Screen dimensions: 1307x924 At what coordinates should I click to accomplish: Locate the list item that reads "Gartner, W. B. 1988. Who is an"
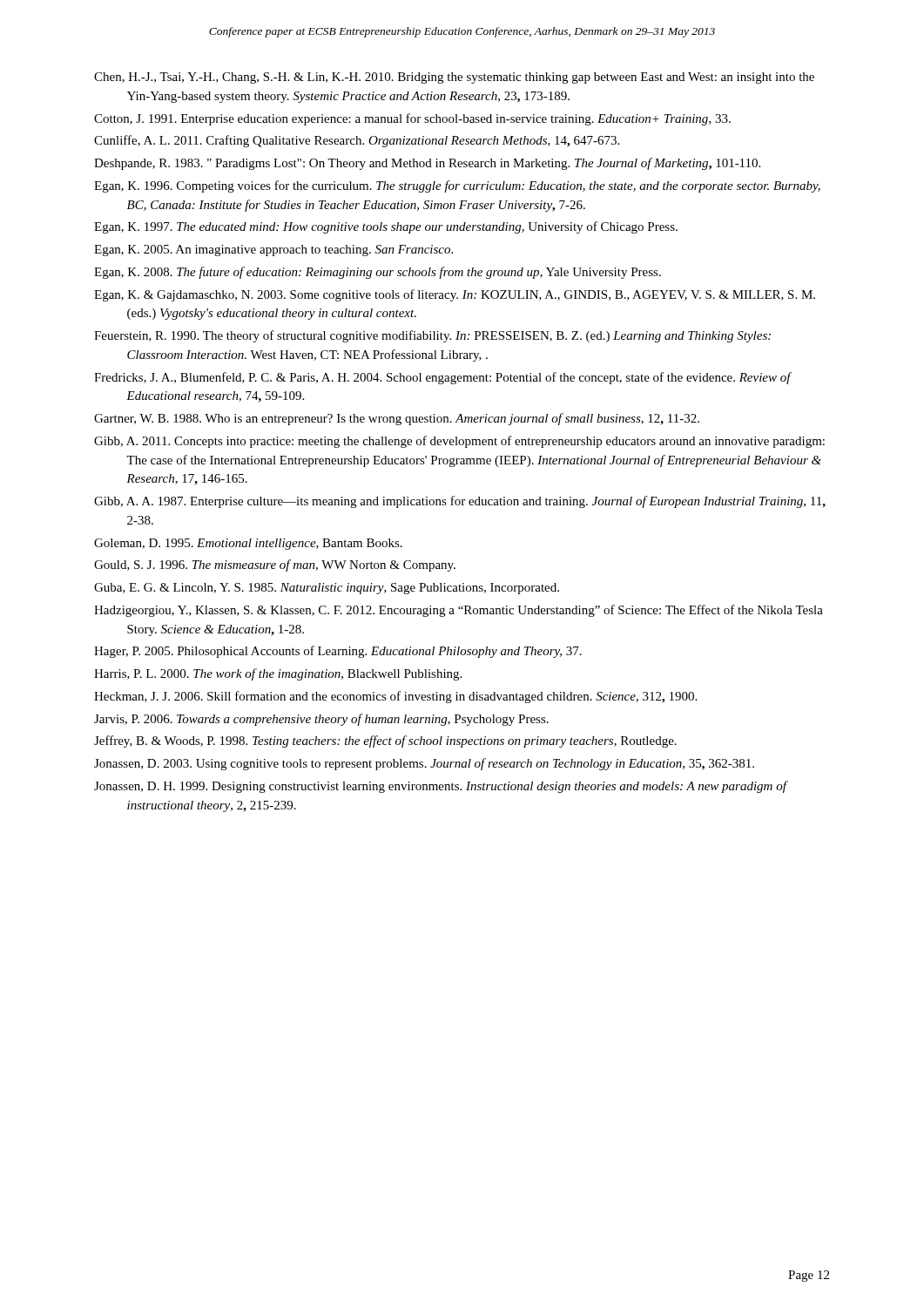point(397,418)
